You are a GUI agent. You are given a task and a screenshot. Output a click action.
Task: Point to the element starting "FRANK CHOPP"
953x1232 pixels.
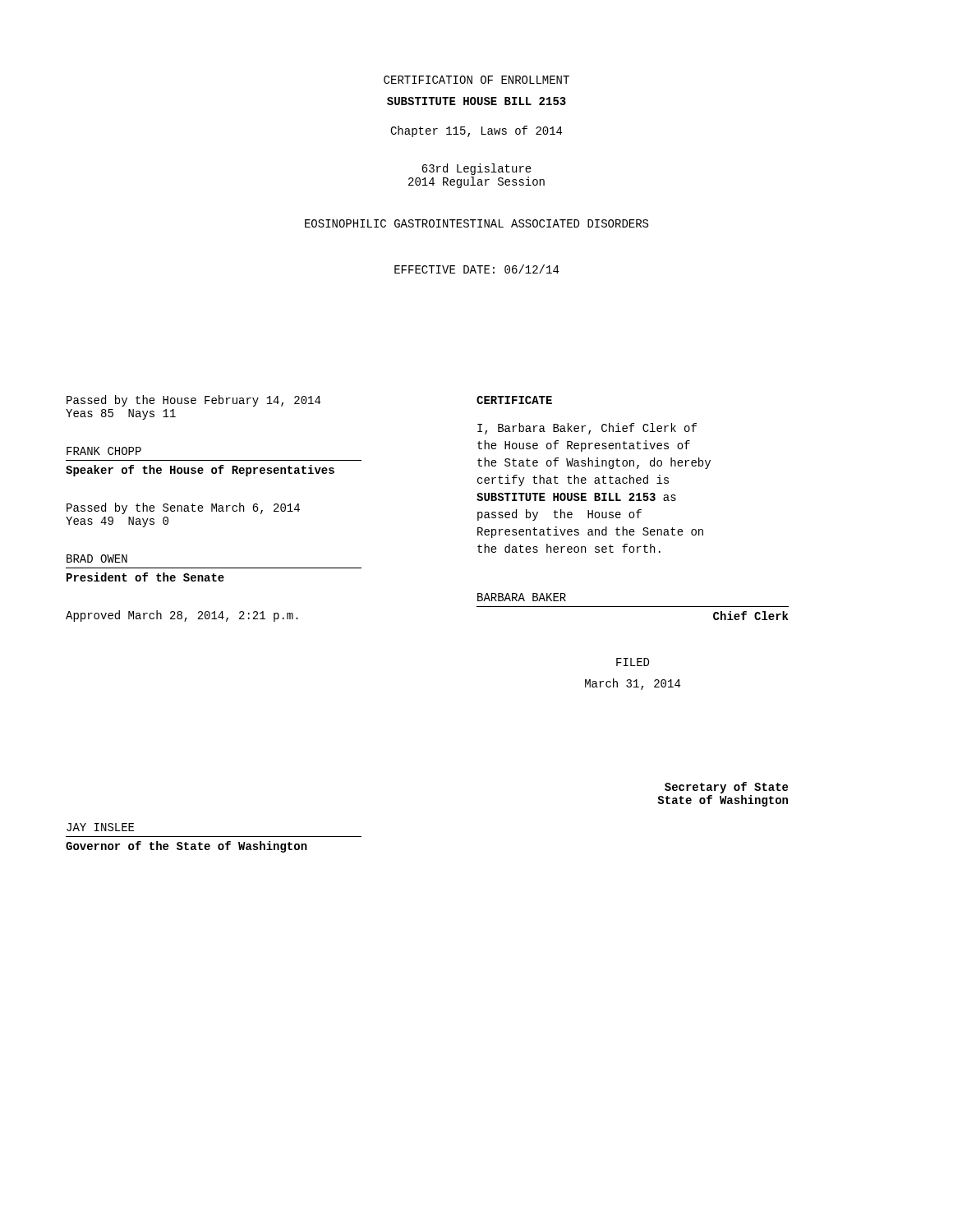(104, 452)
